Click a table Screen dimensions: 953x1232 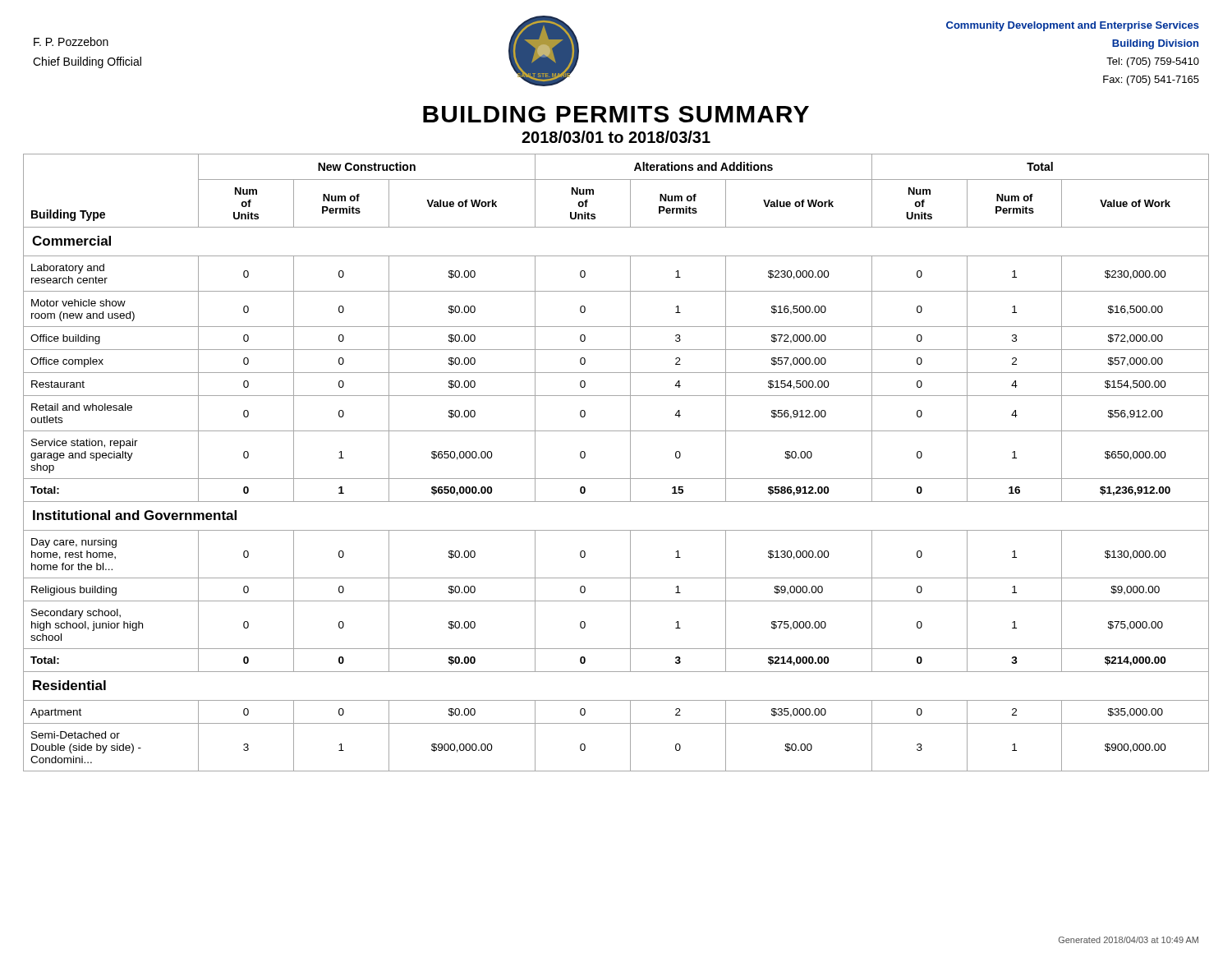point(616,463)
